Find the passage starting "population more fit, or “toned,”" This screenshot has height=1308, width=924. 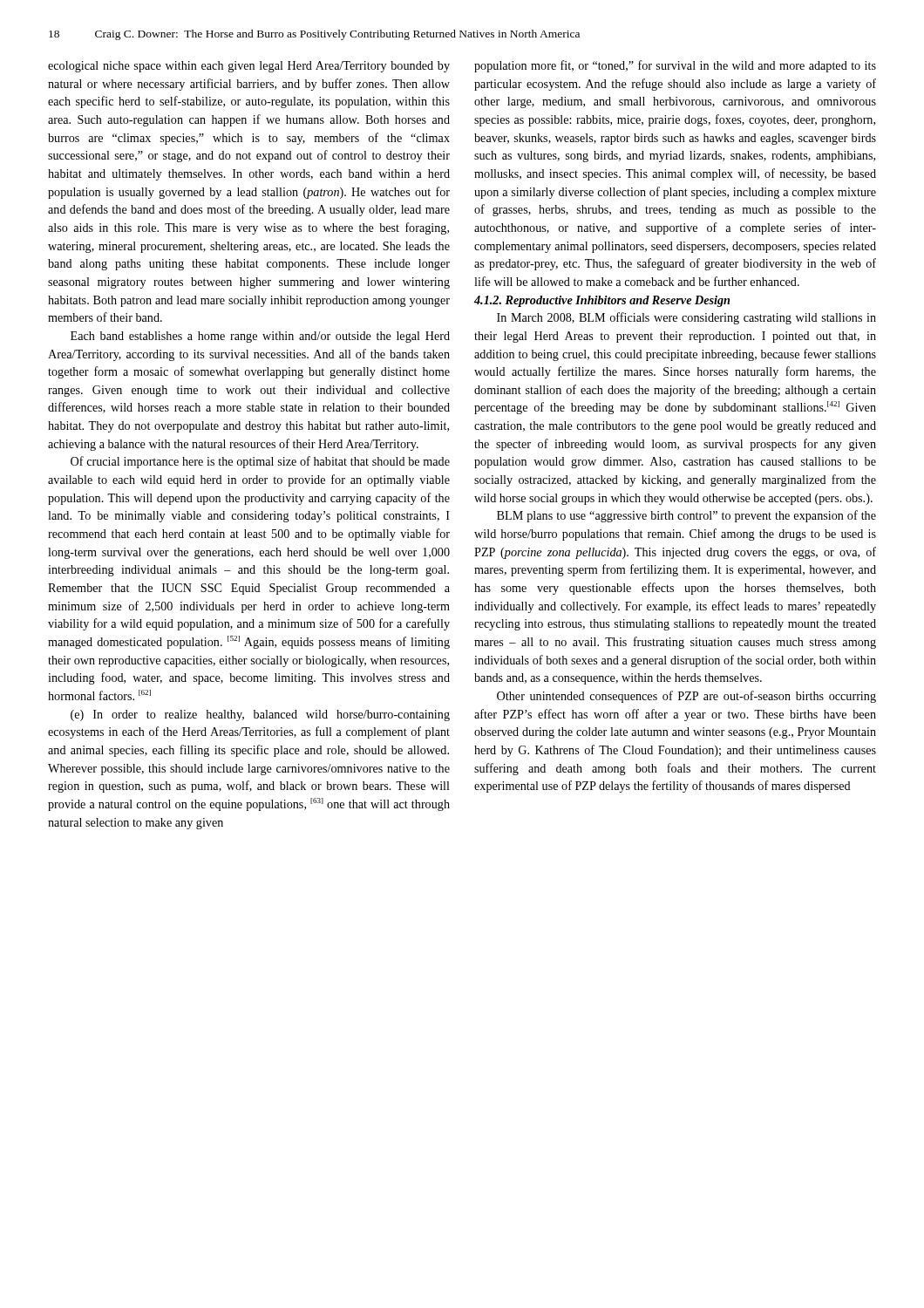pos(675,174)
